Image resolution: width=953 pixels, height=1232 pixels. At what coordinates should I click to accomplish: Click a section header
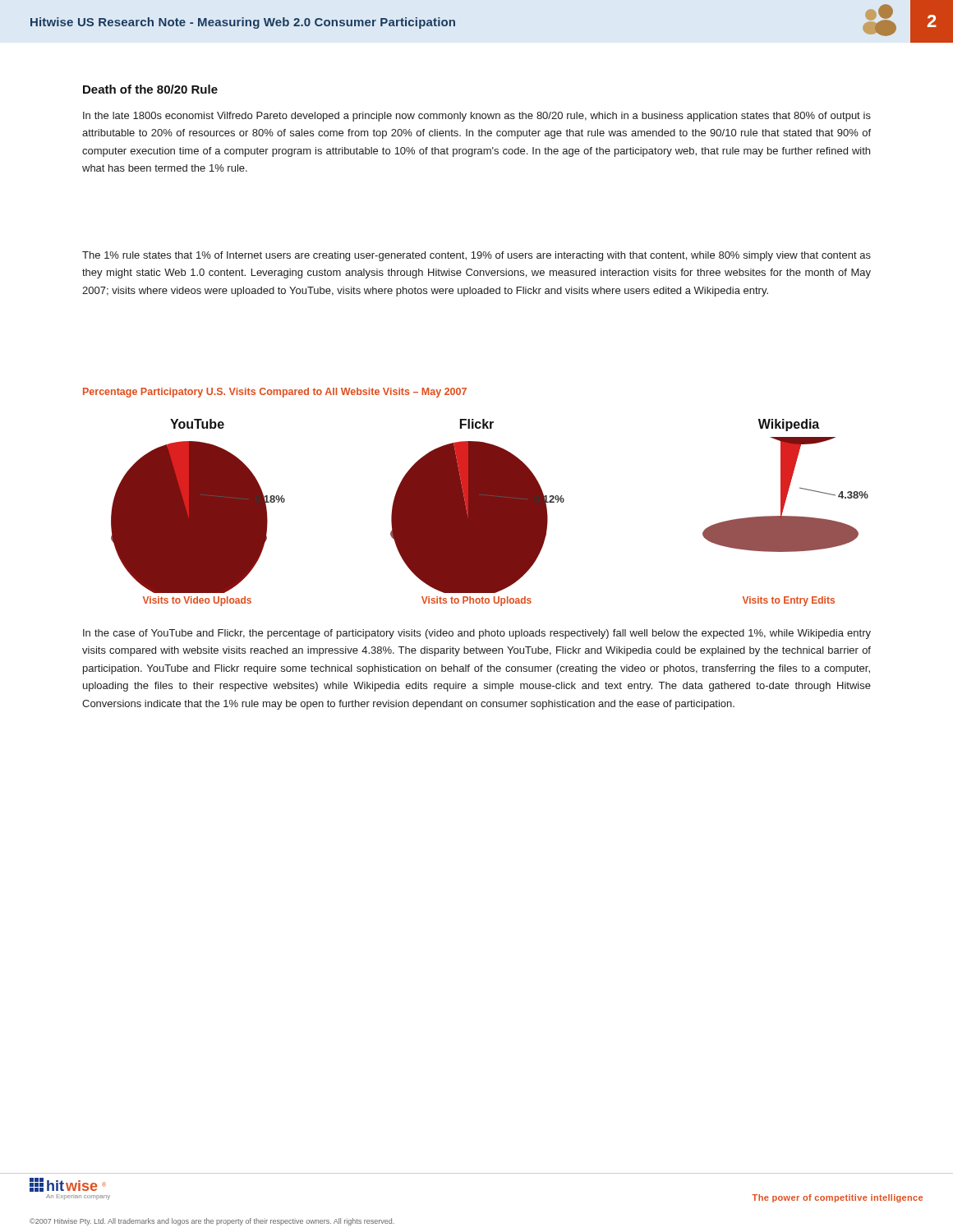click(x=150, y=89)
